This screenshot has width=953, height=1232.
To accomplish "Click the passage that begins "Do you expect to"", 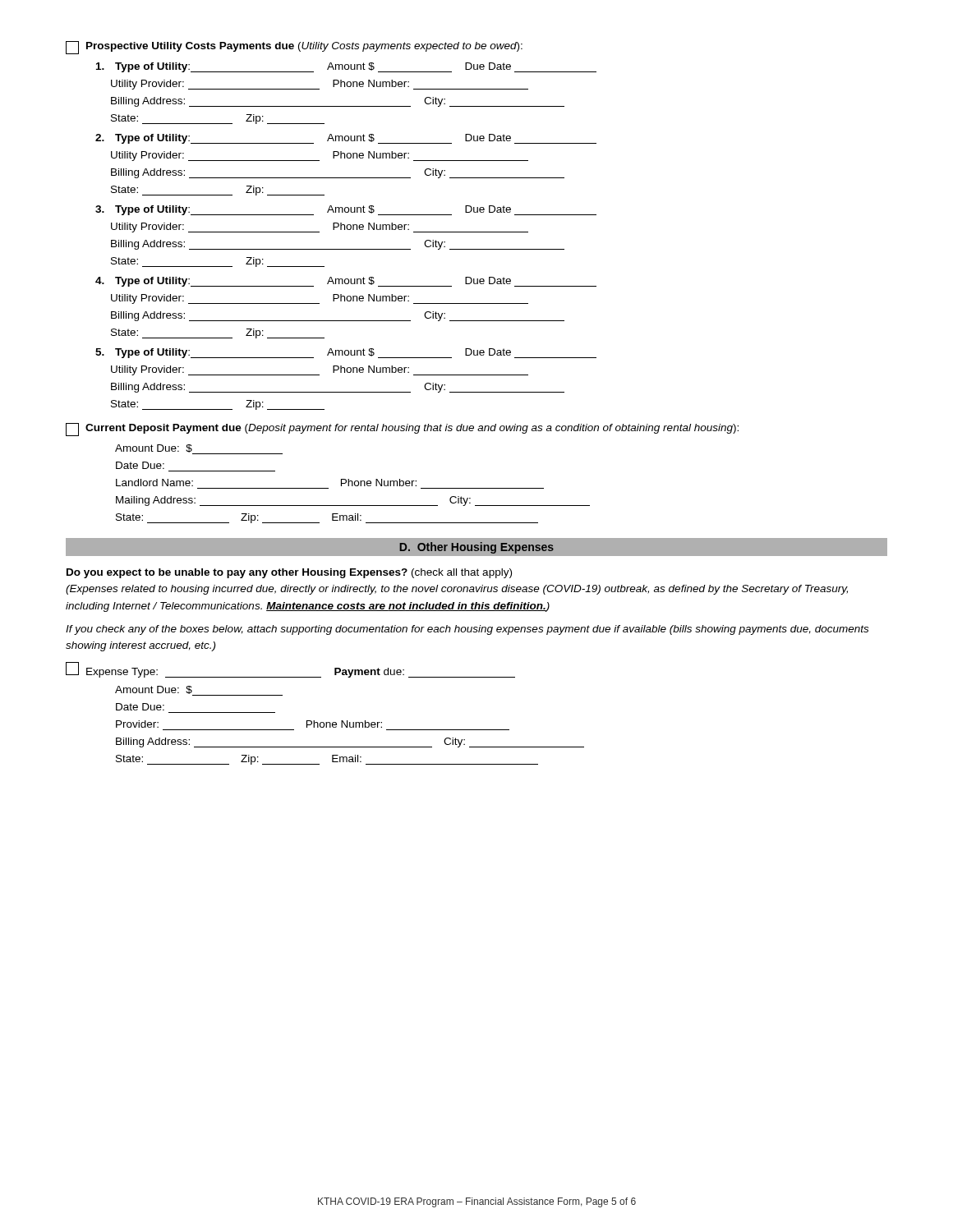I will pos(458,589).
